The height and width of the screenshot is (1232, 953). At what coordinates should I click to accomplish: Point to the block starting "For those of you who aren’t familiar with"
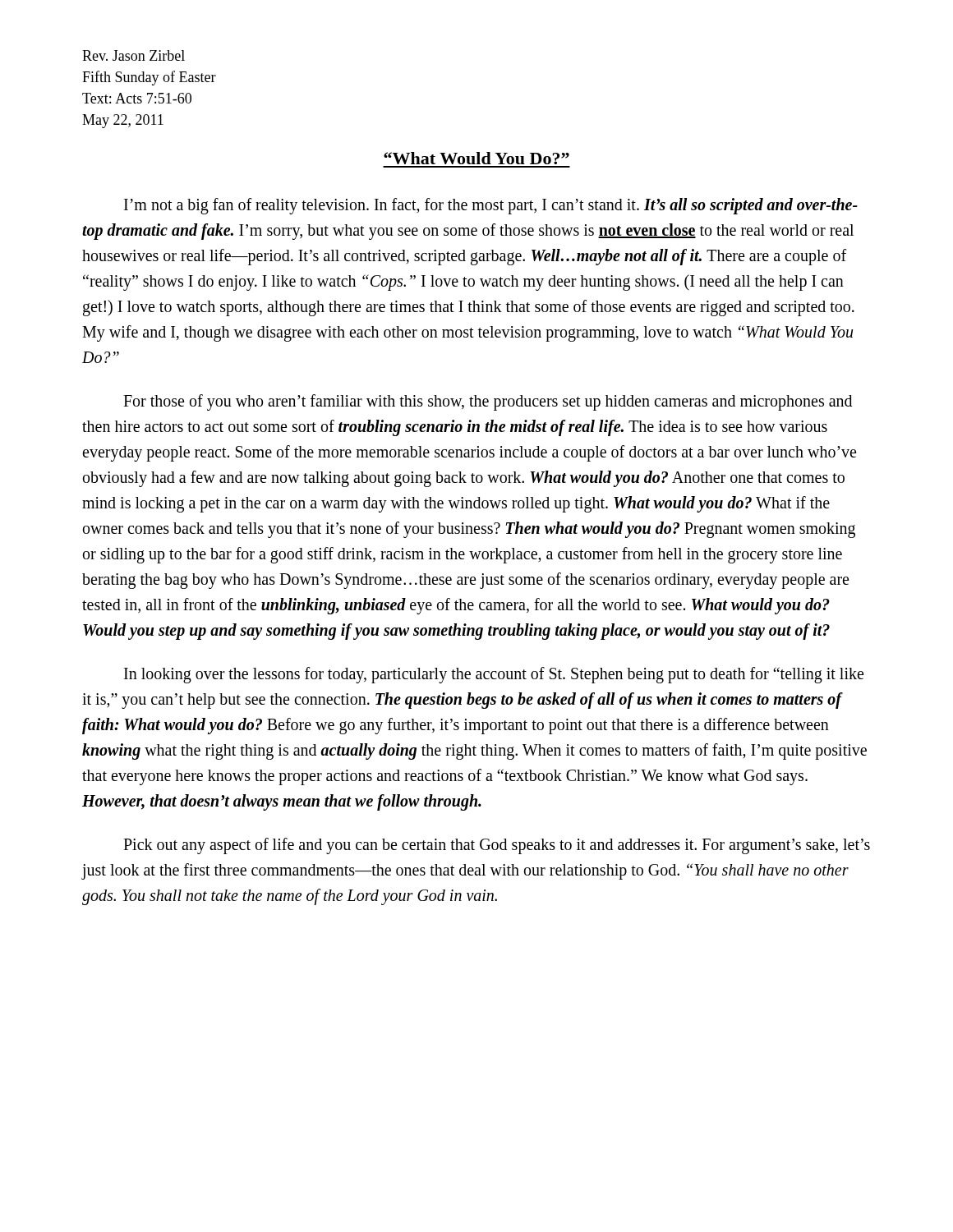pyautogui.click(x=469, y=515)
